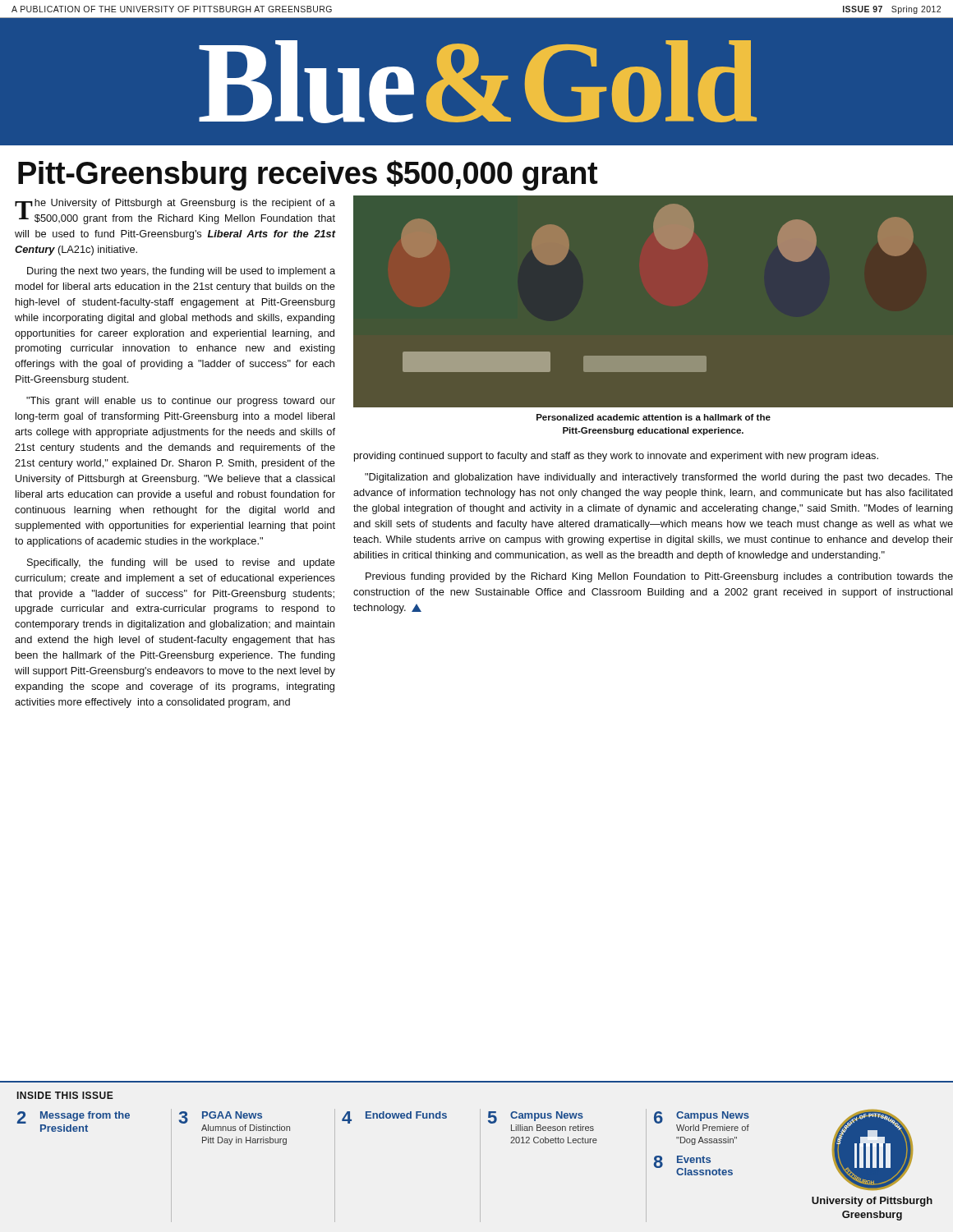Point to the block beginning "3 PGAA News Alumnus"
This screenshot has width=953, height=1232.
[249, 1128]
